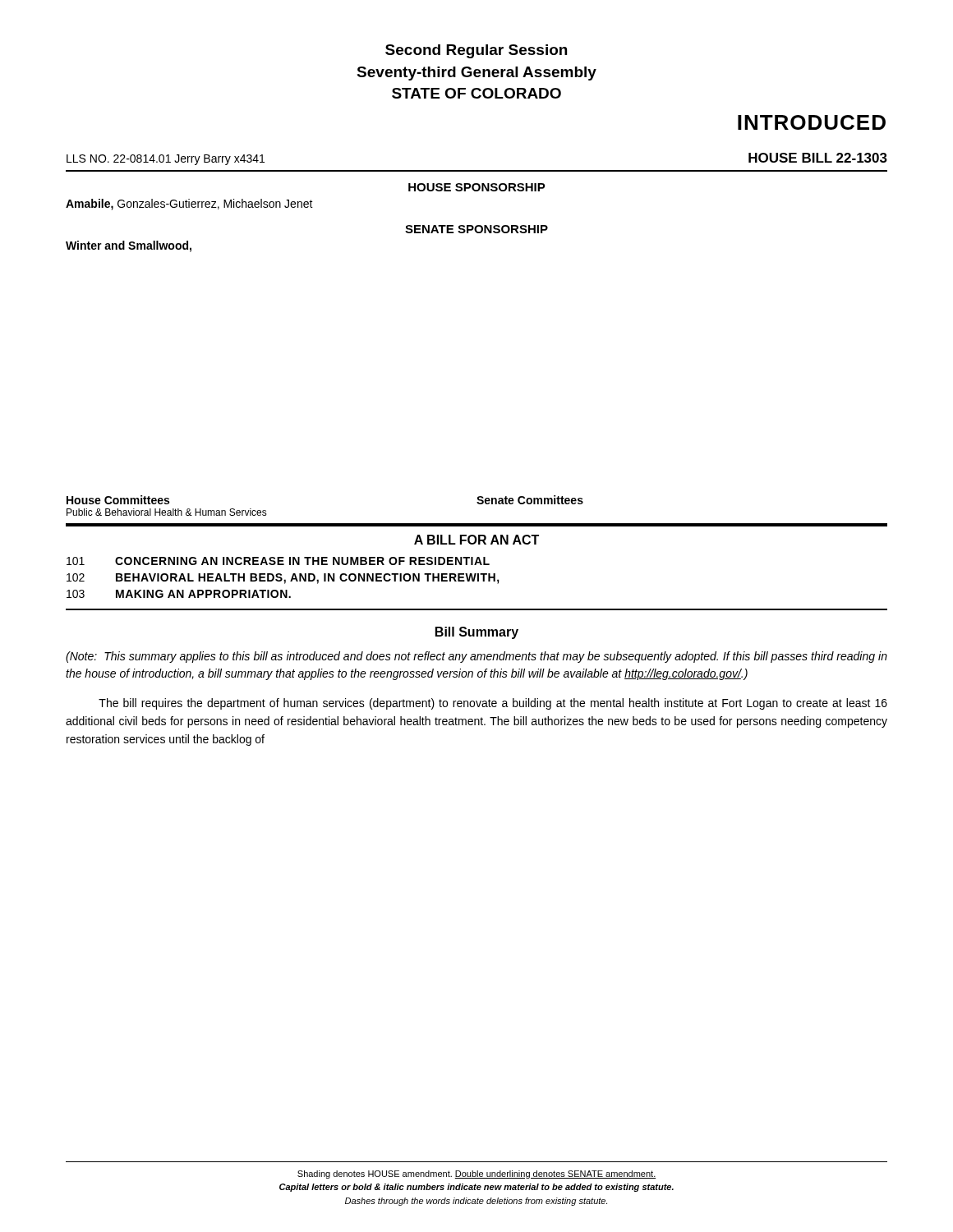
Task: Select the element starting "(Note: This summary applies to"
Action: coord(476,665)
